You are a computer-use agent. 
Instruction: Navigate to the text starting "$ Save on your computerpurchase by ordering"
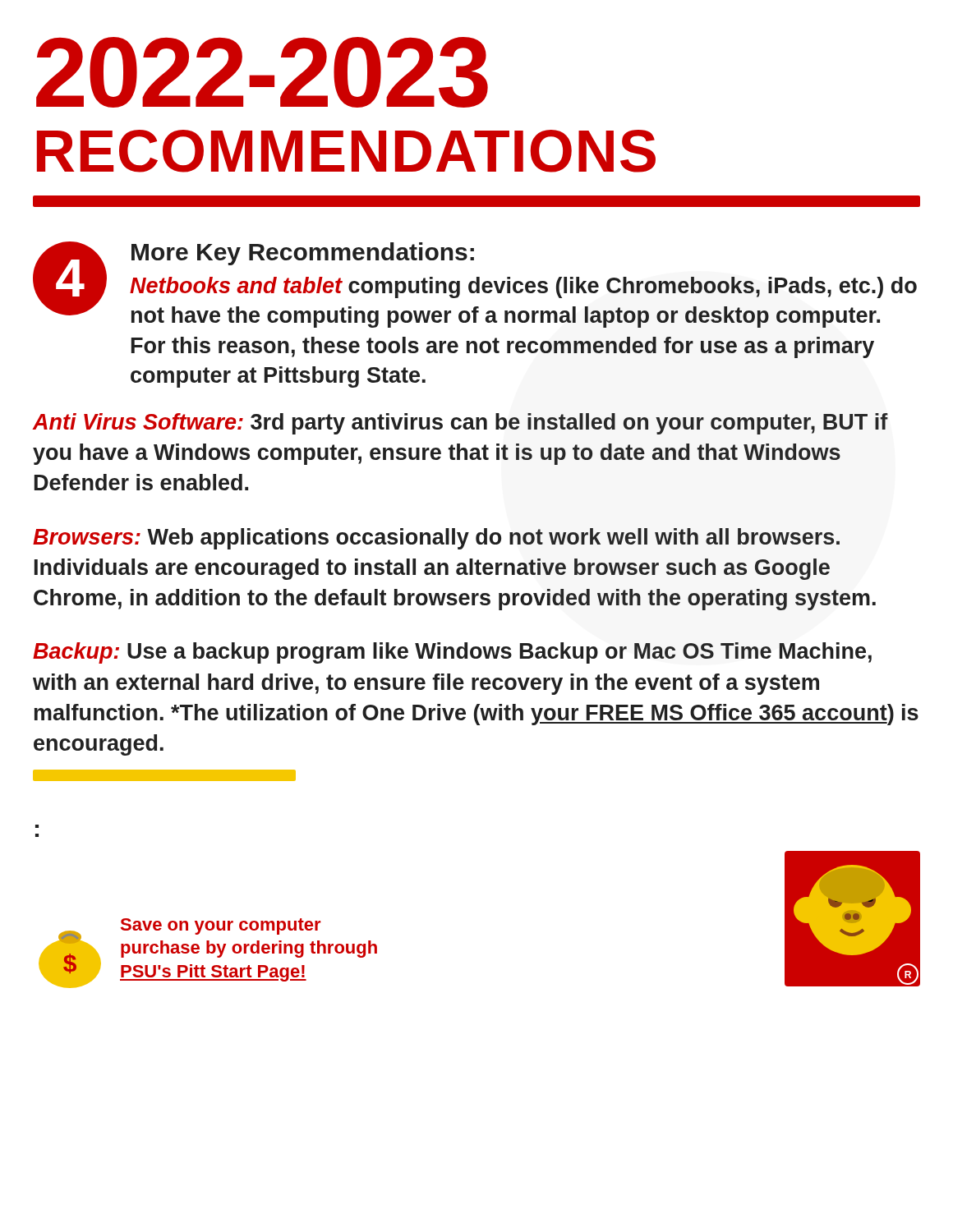coord(205,948)
